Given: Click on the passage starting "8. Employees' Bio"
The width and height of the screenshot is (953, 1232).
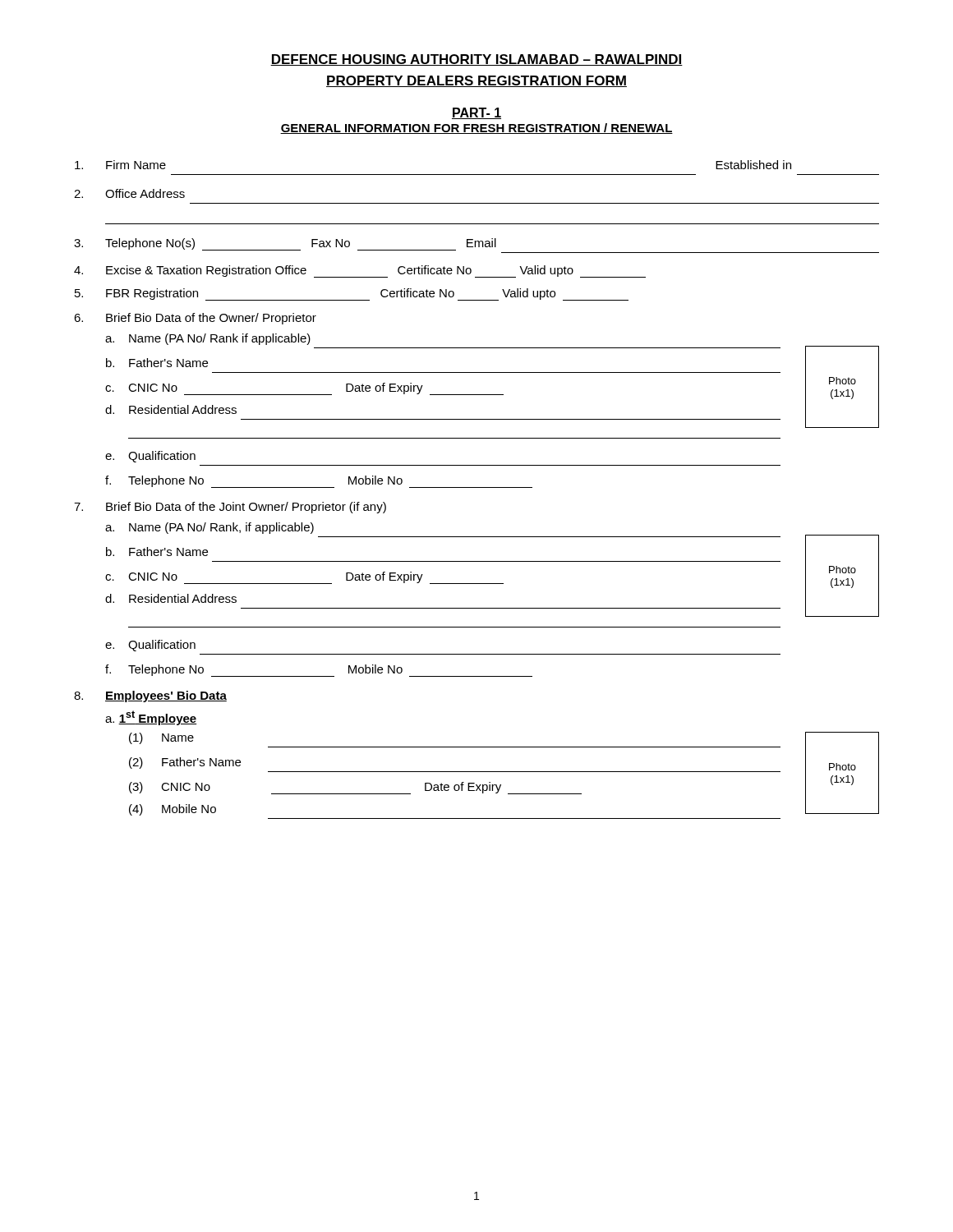Looking at the screenshot, I should point(150,695).
